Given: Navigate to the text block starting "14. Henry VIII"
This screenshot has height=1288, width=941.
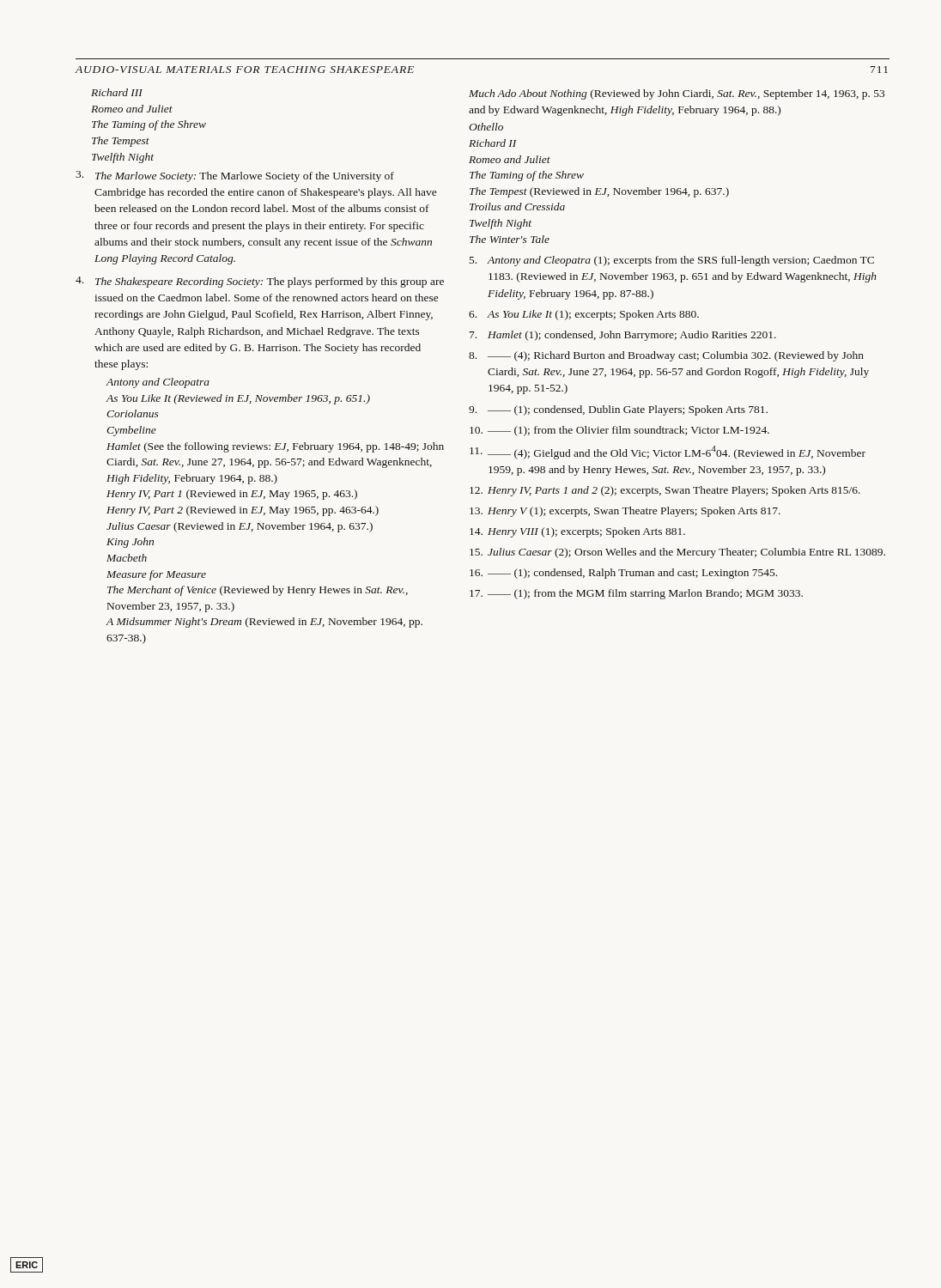Looking at the screenshot, I should [679, 531].
